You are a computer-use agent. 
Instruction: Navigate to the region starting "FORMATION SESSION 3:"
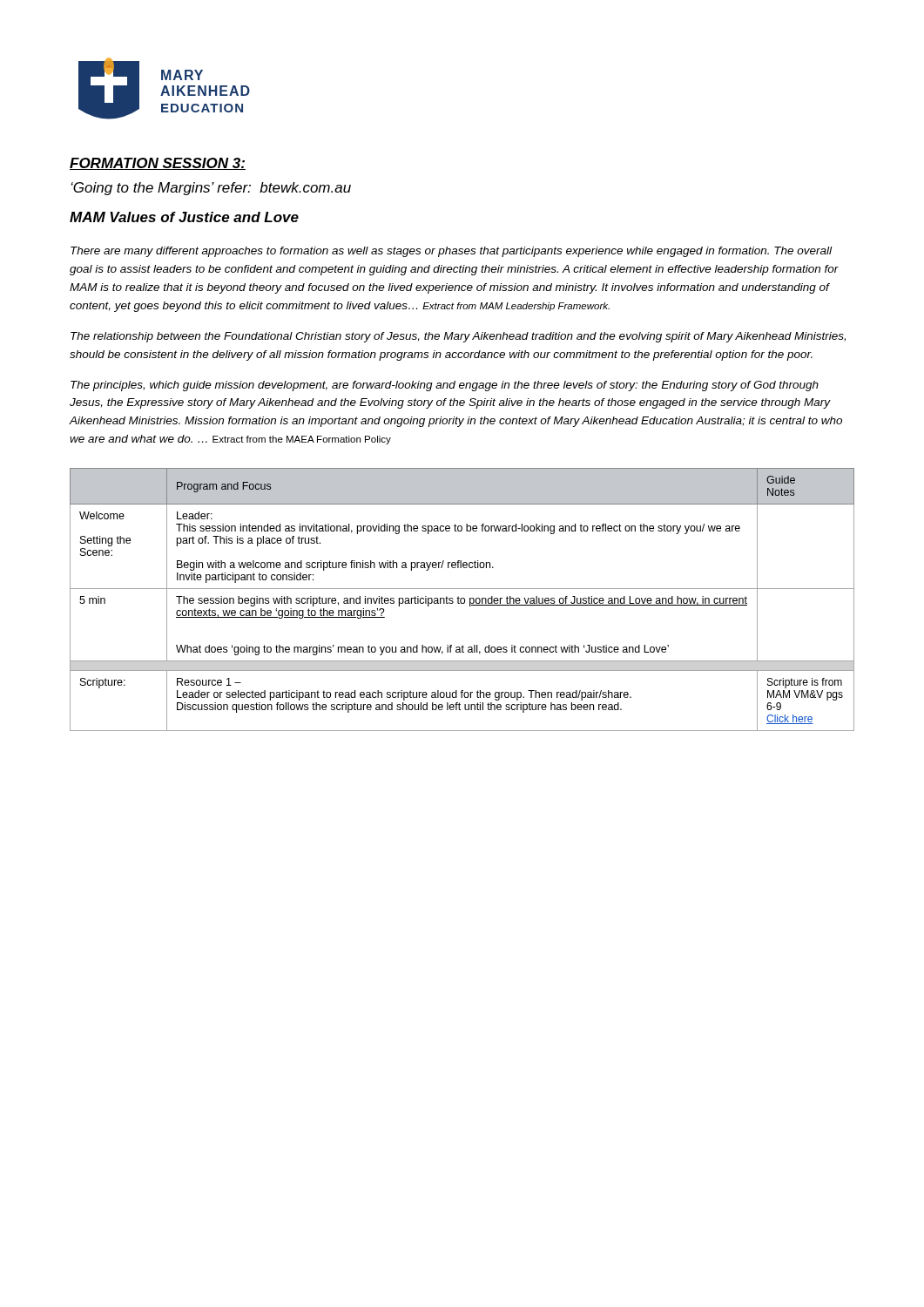[158, 163]
